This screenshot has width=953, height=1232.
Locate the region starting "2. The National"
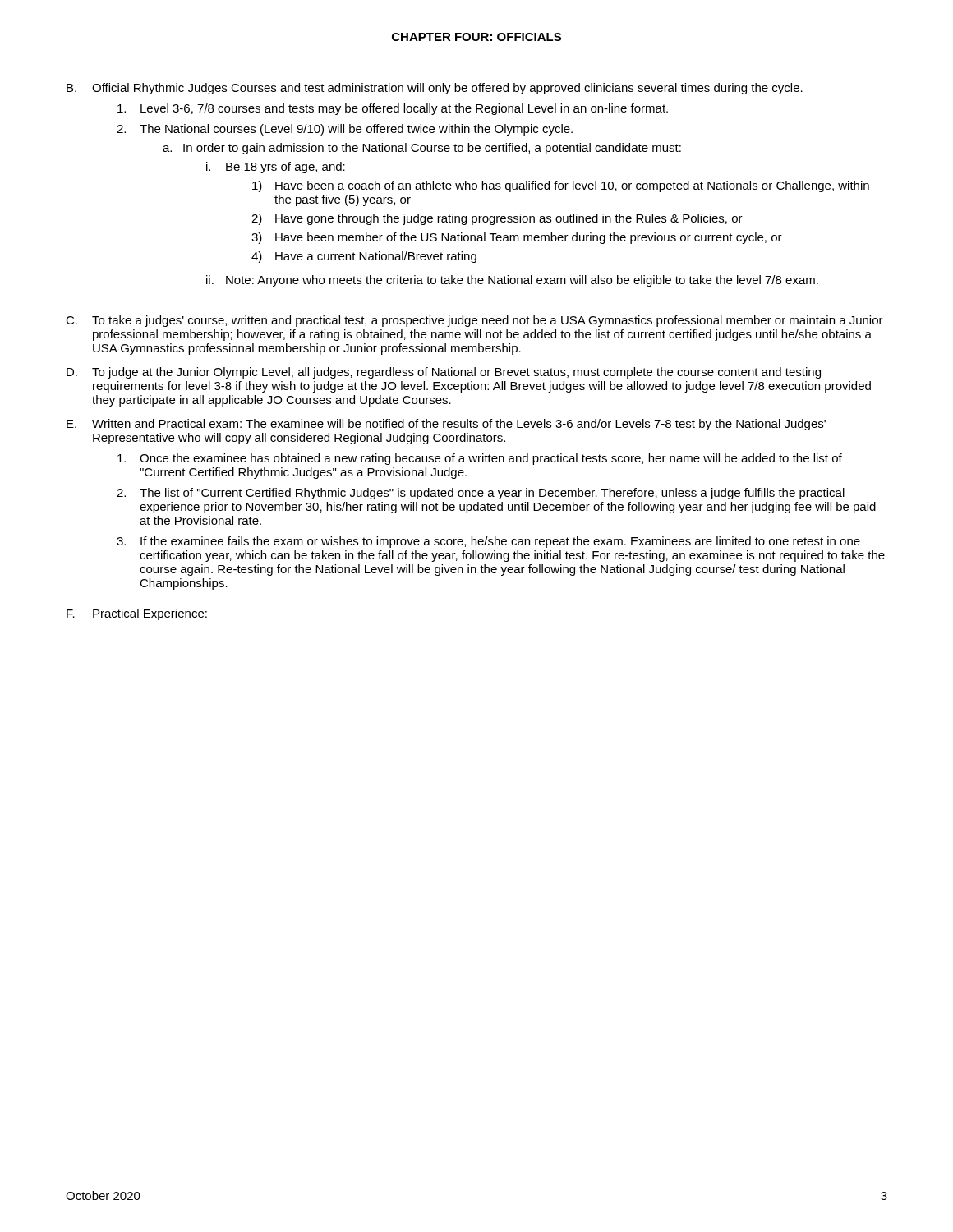tap(502, 209)
